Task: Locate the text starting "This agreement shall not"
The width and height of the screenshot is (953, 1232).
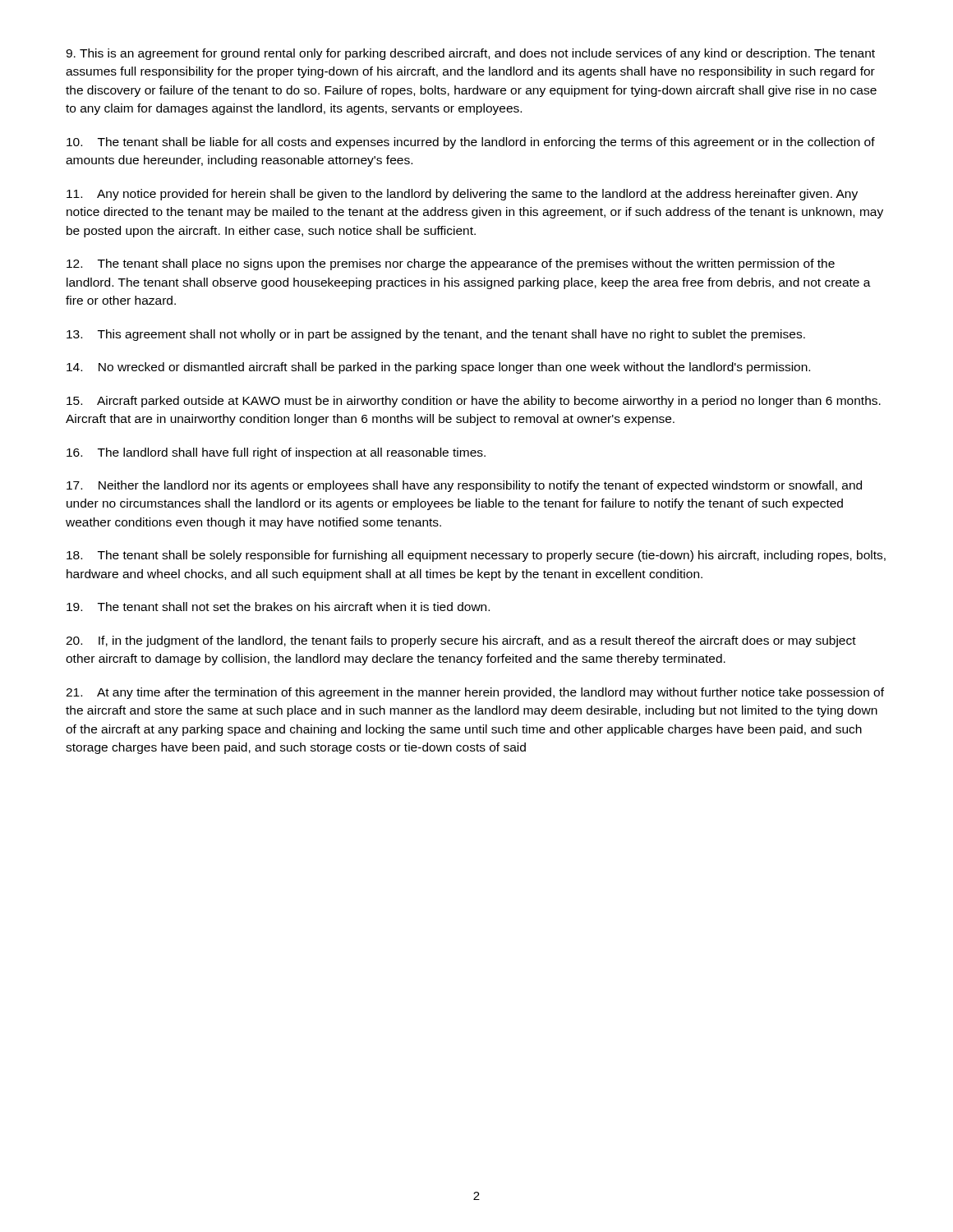Action: 436,334
